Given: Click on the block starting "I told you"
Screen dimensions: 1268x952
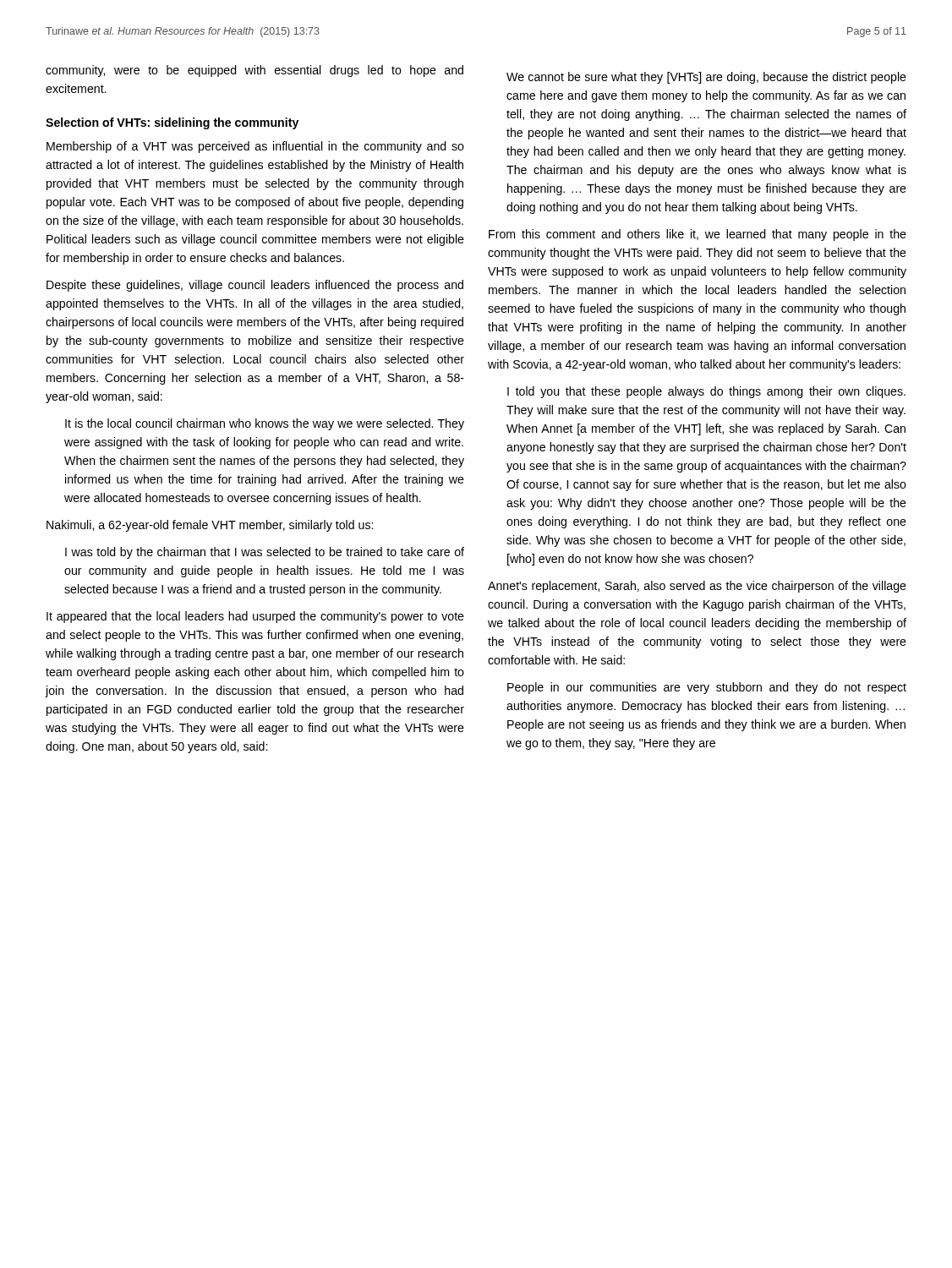Looking at the screenshot, I should pyautogui.click(x=706, y=475).
